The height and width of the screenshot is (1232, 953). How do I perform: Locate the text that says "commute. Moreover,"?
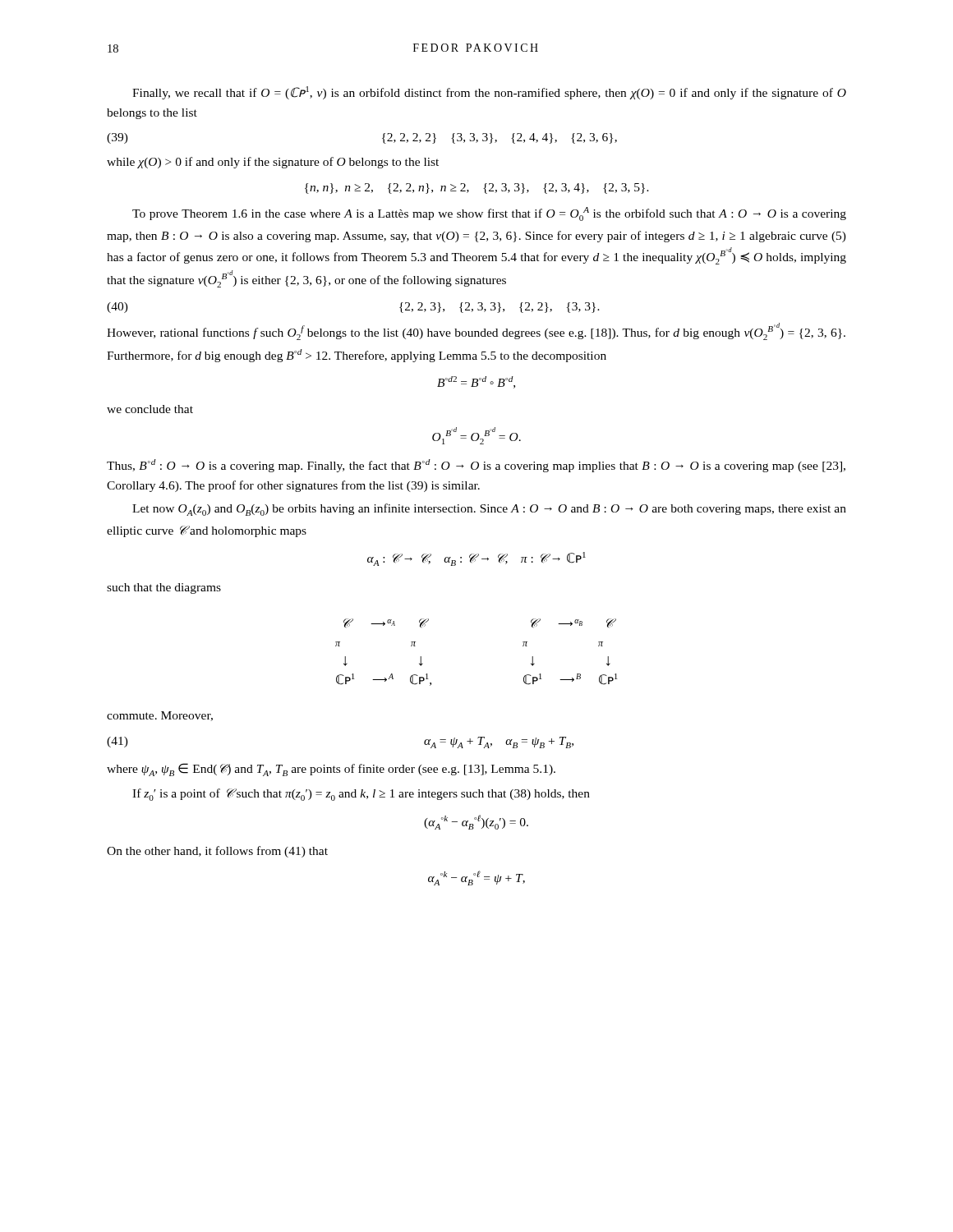(160, 715)
